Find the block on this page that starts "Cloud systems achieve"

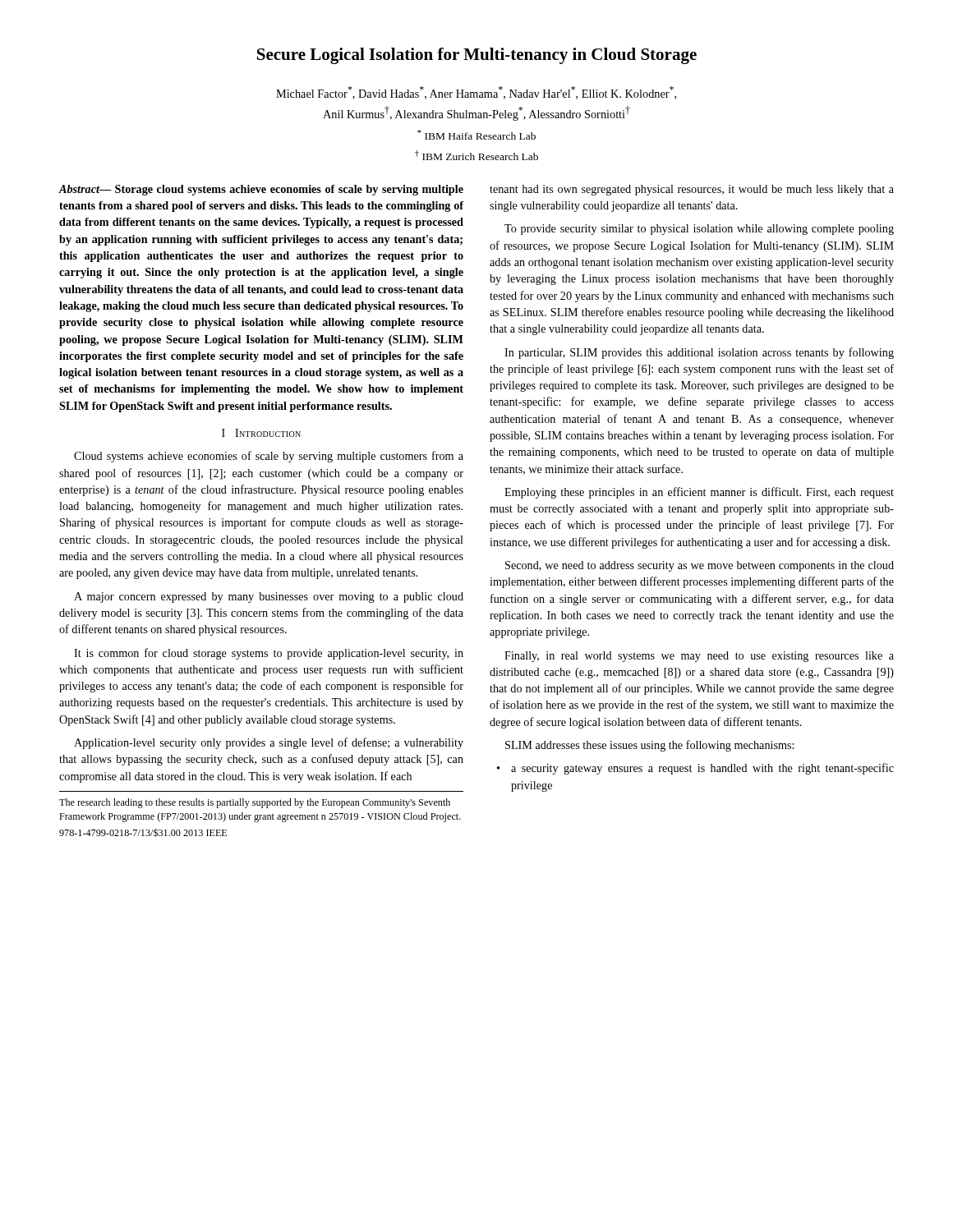261,514
